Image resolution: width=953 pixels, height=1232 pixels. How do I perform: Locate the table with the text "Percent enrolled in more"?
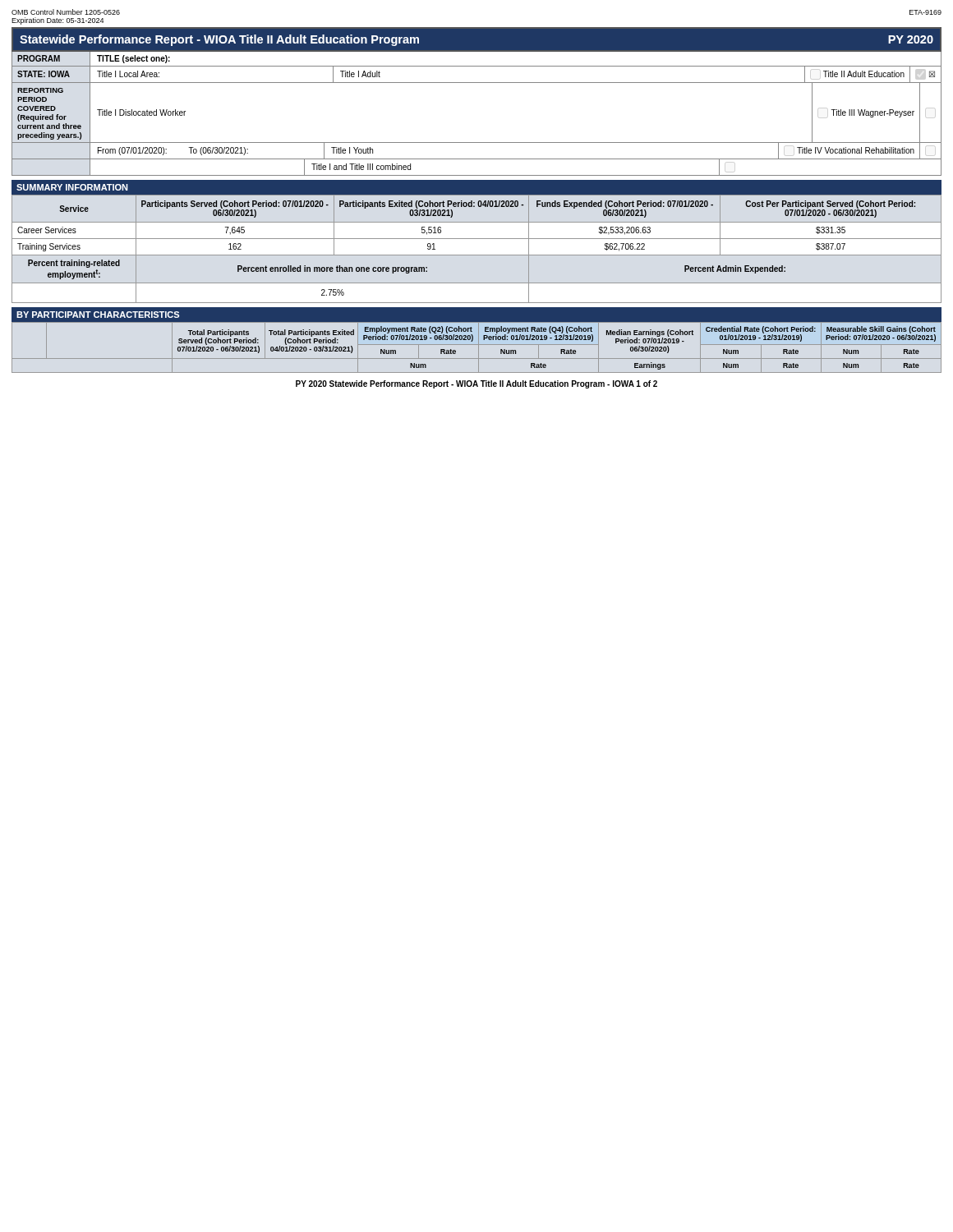(x=476, y=249)
